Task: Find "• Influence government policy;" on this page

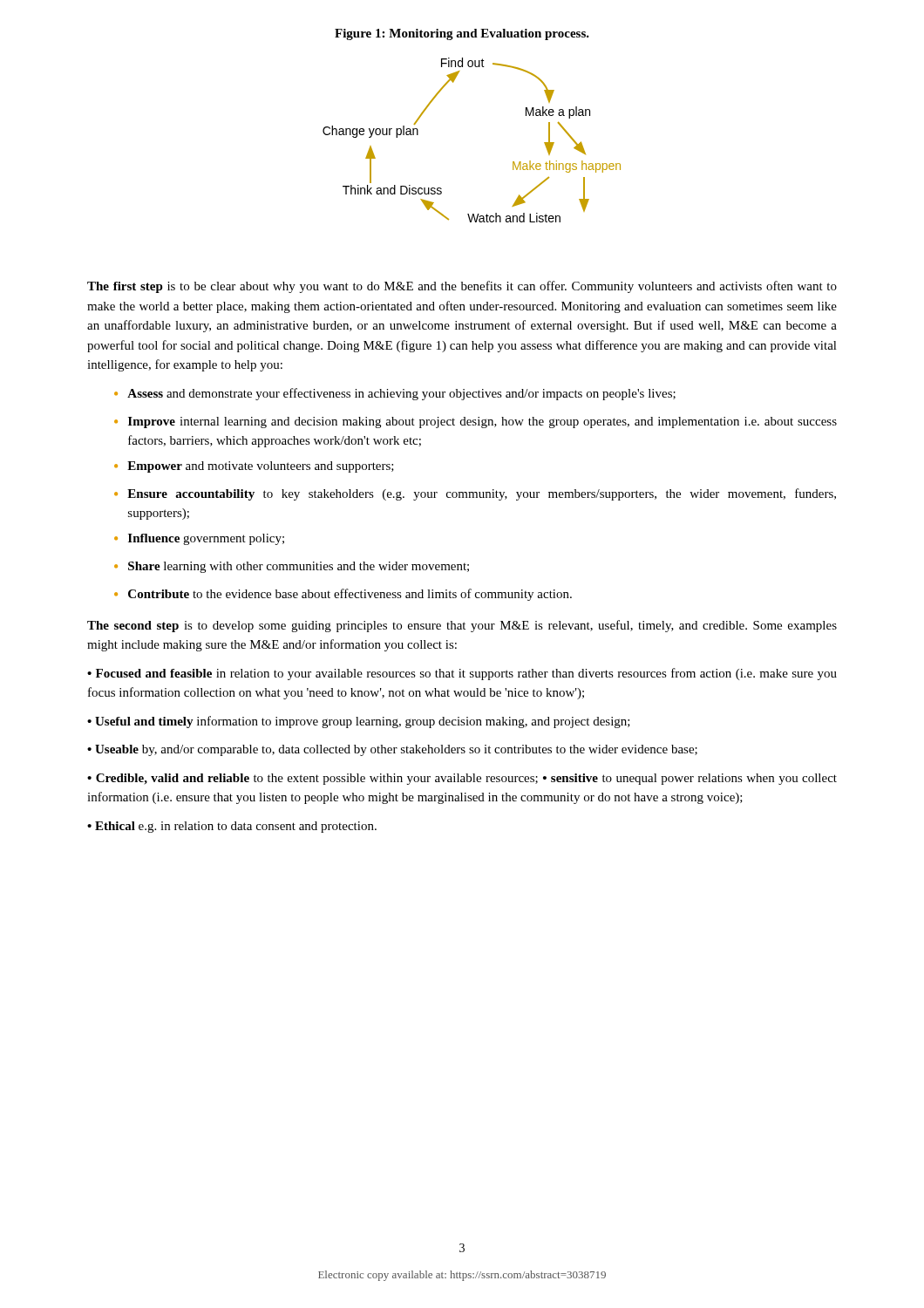Action: pos(199,539)
